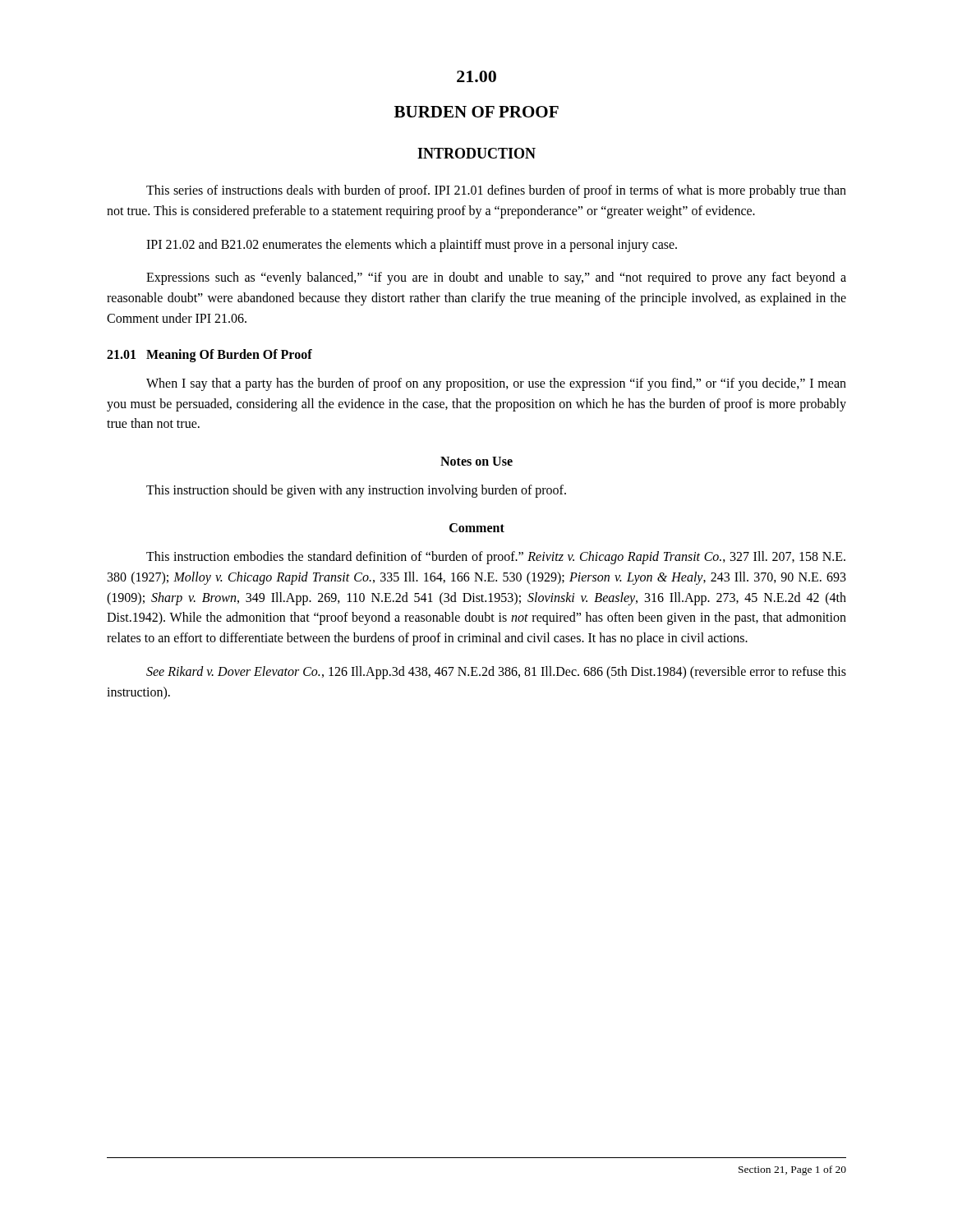
Task: Click on the text block that says "See Rikard v. Dover Elevator Co., 126 Ill.App.3d"
Action: click(x=476, y=682)
